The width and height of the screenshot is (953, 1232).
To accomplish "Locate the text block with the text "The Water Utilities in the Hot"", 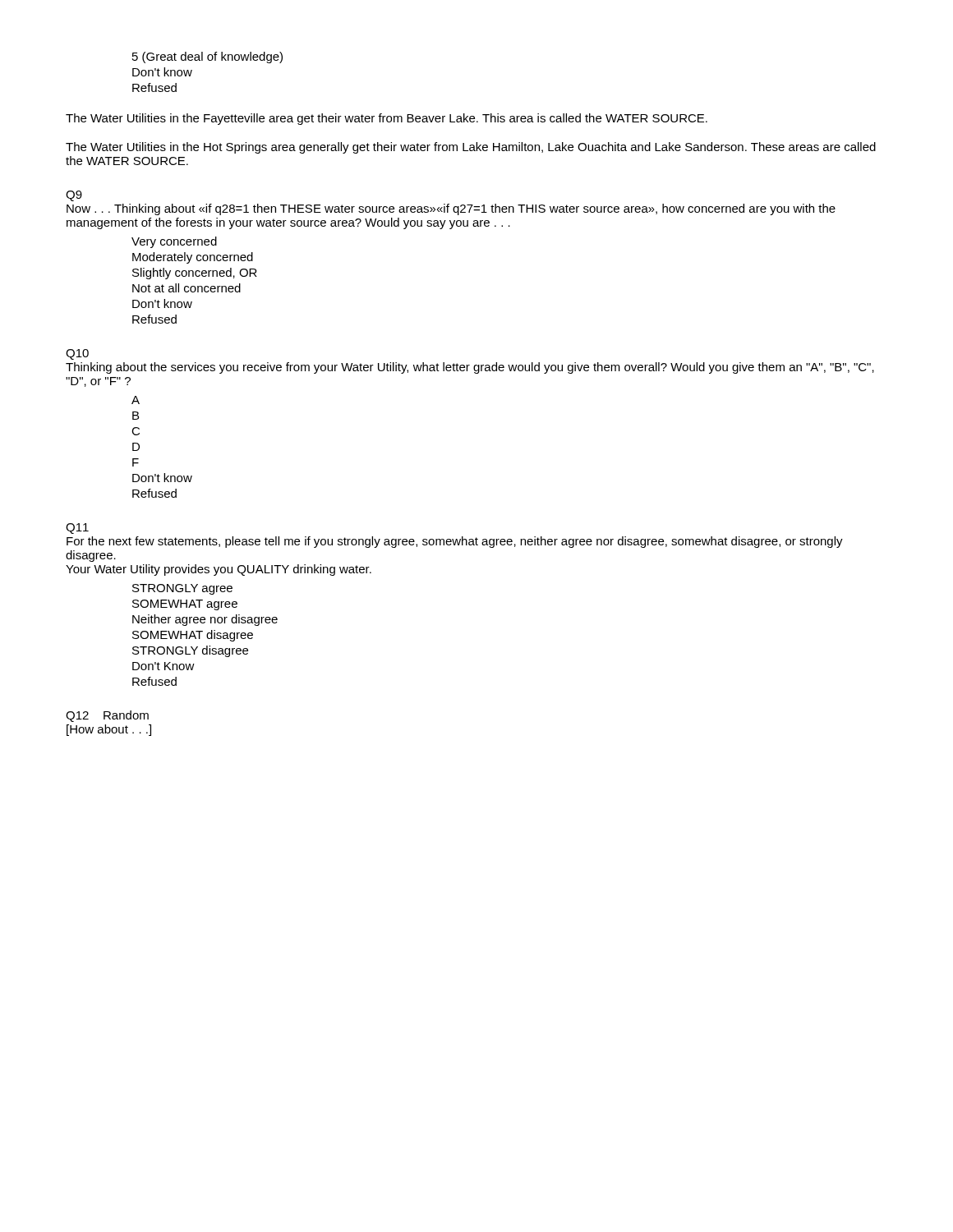I will [471, 154].
